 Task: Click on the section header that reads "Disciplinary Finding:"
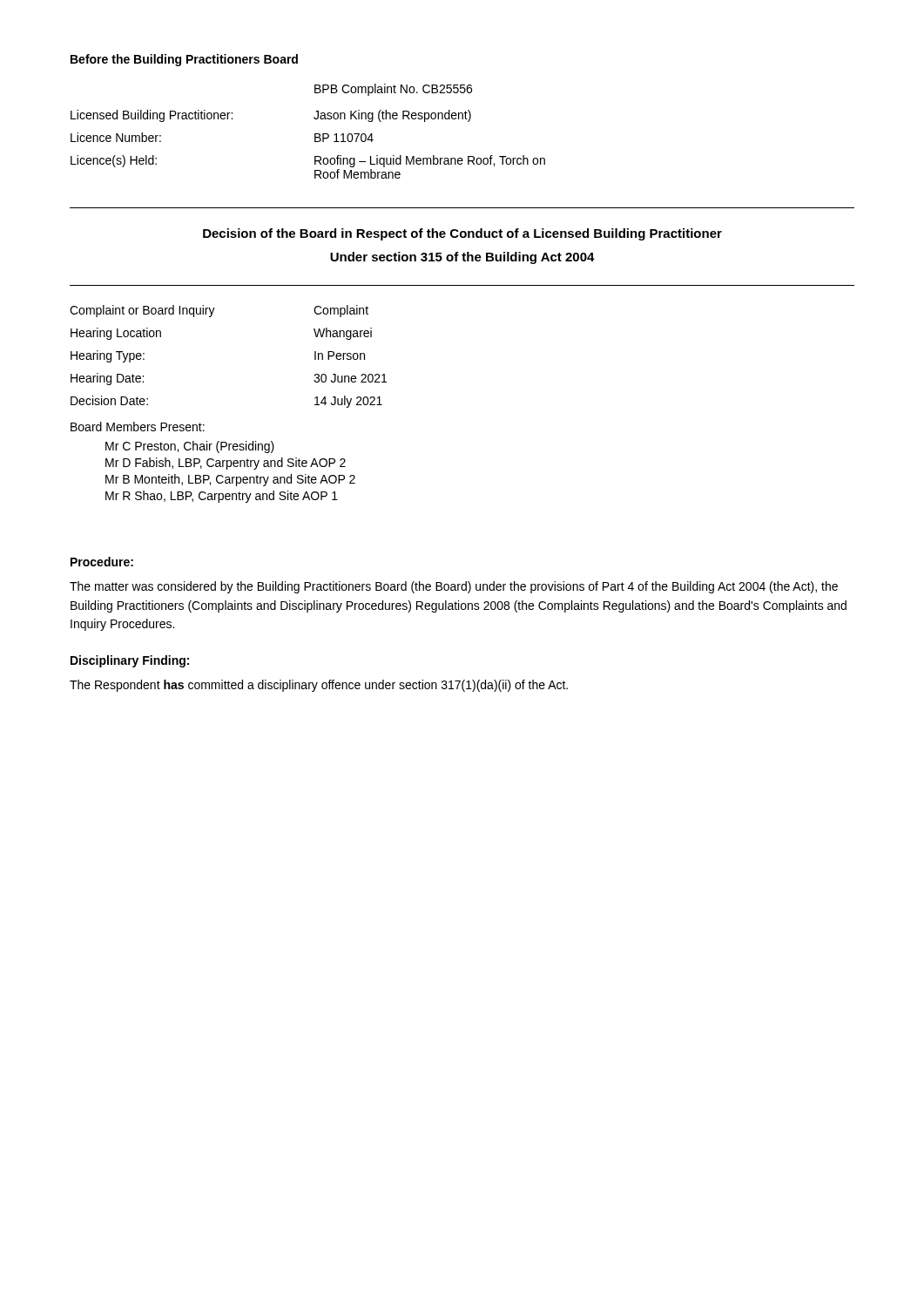[x=130, y=660]
